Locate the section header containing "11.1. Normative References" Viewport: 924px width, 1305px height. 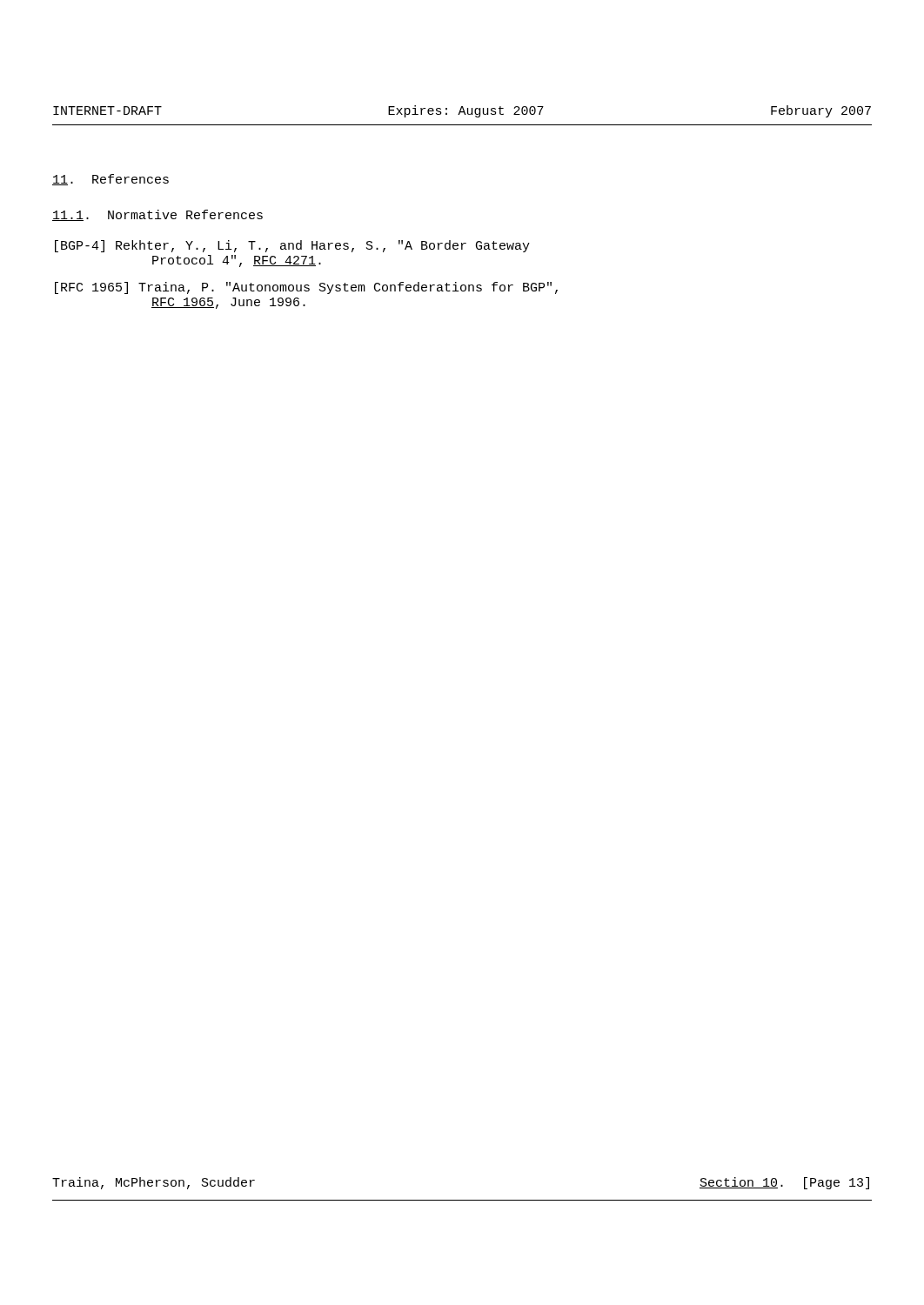tap(158, 216)
